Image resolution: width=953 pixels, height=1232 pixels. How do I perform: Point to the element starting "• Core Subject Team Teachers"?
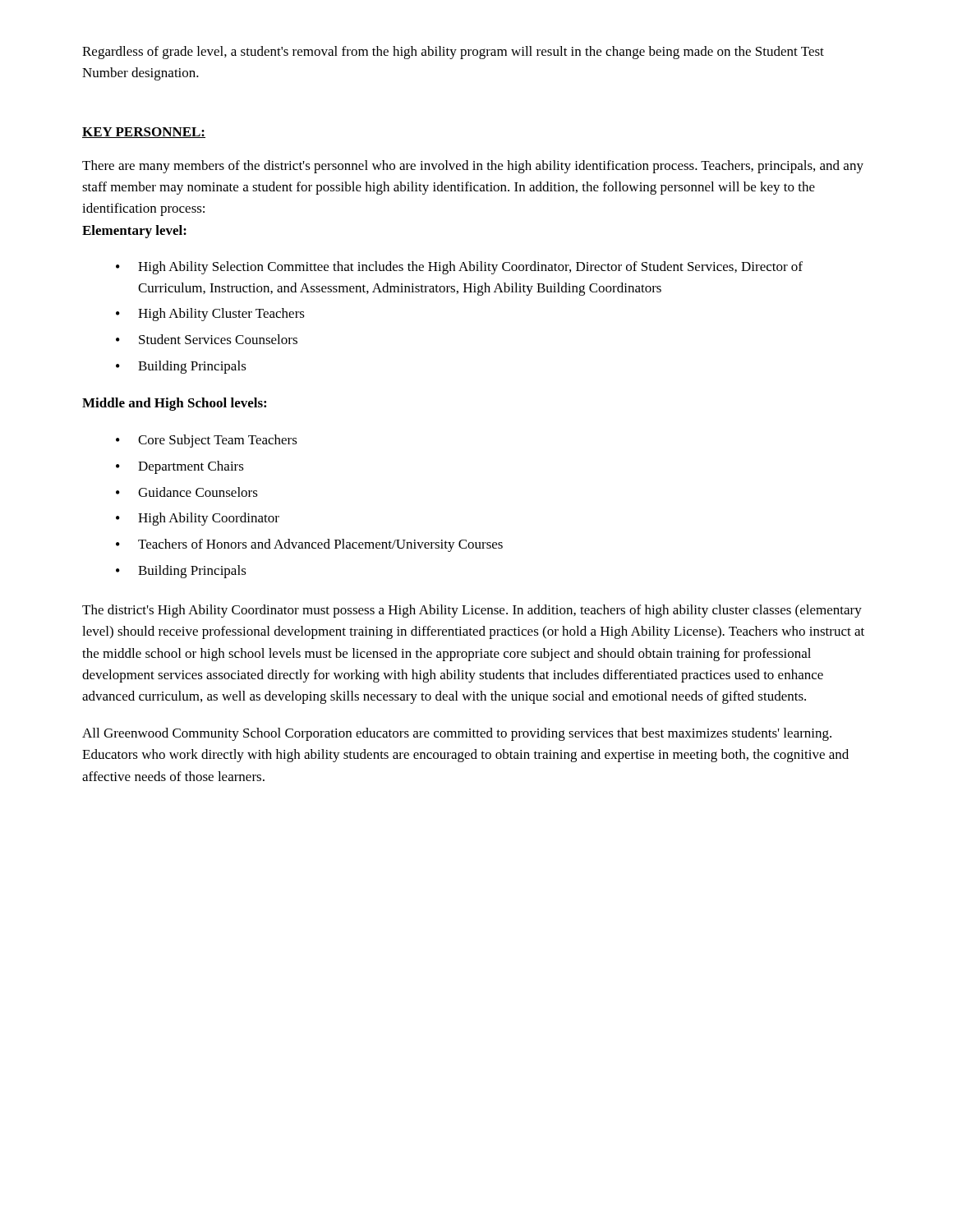206,441
